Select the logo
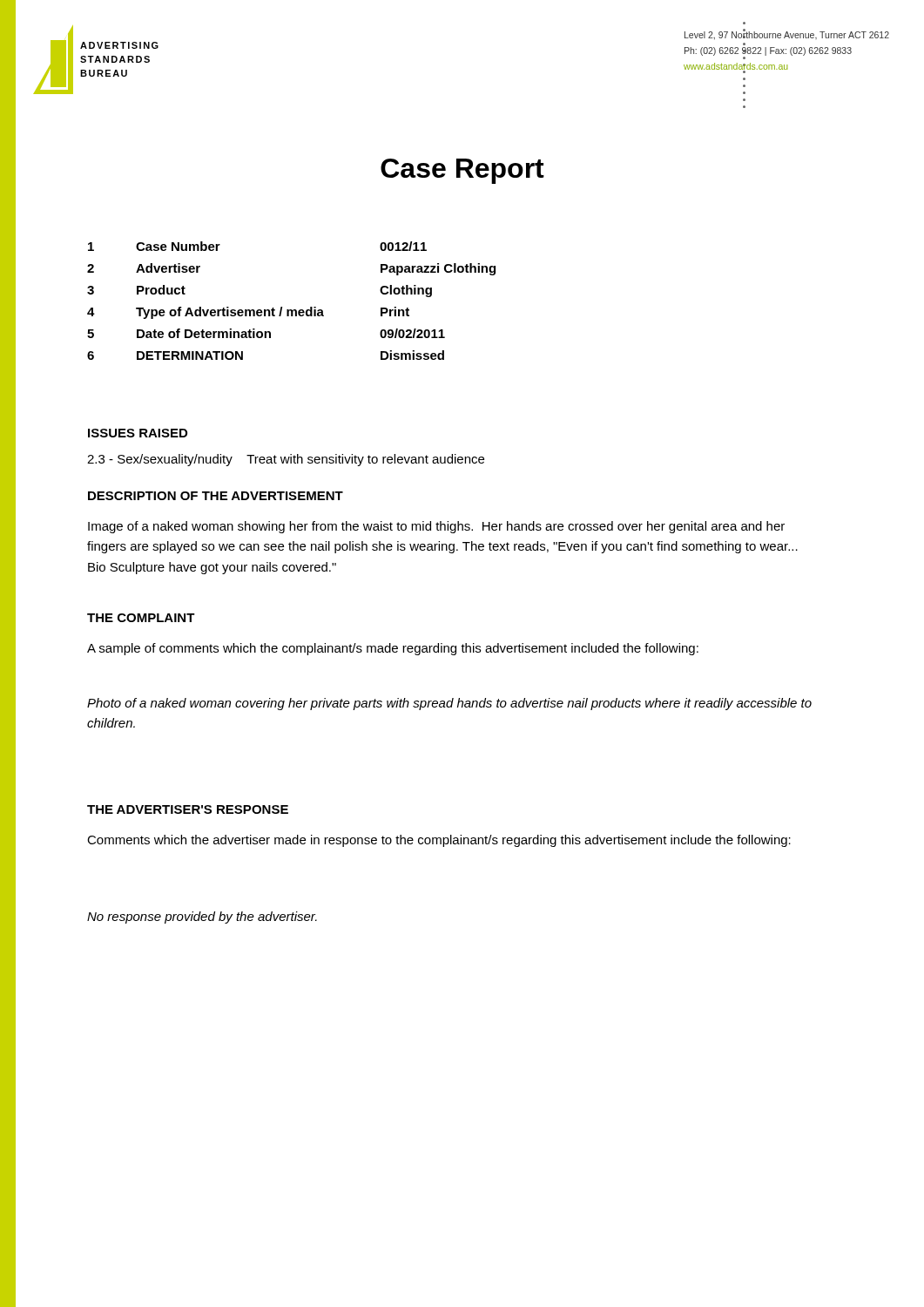The width and height of the screenshot is (924, 1307). point(116,65)
